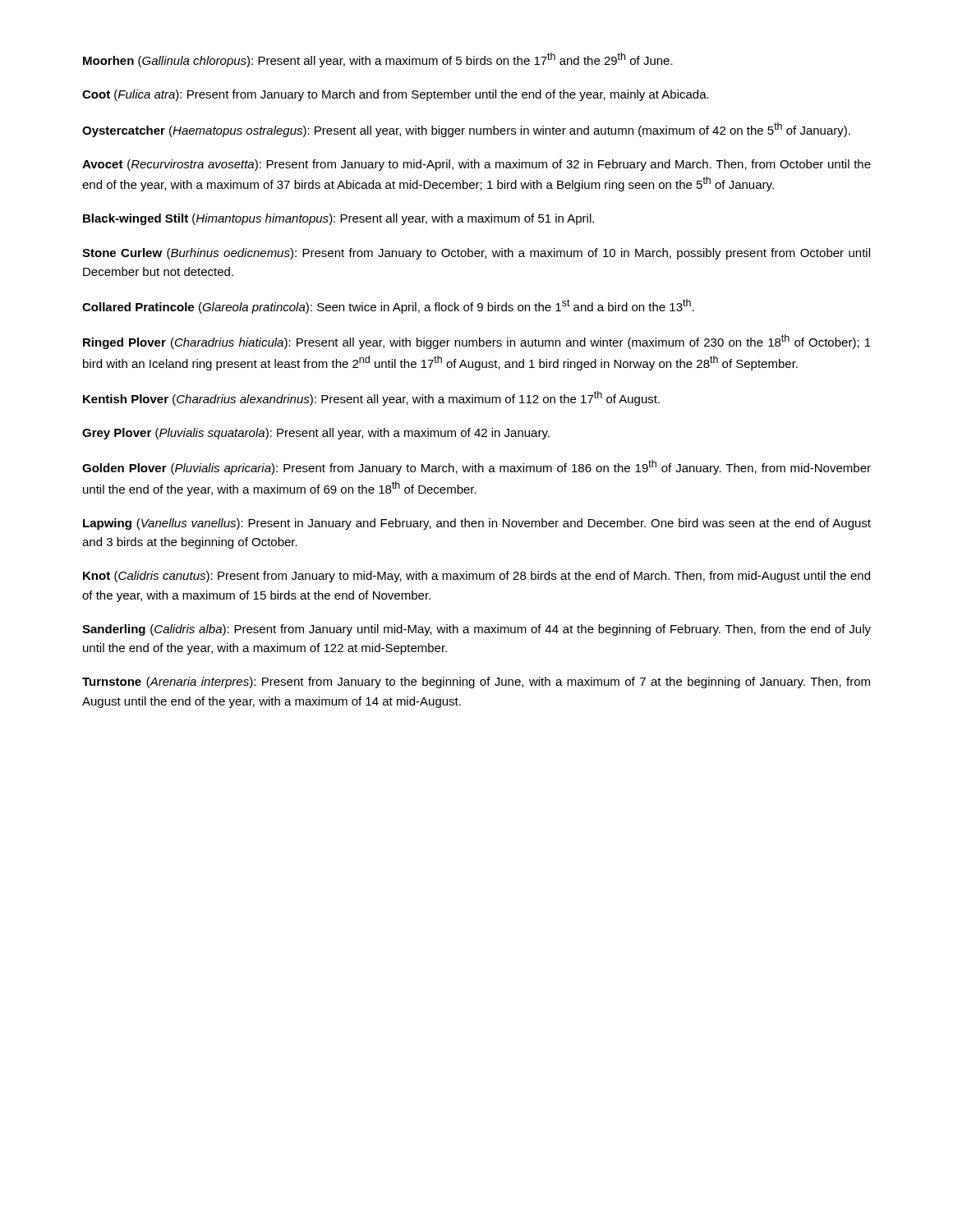Select the text block with the text "Ringed Plover (Charadrius hiaticula): Present all year, with"
953x1232 pixels.
[476, 351]
